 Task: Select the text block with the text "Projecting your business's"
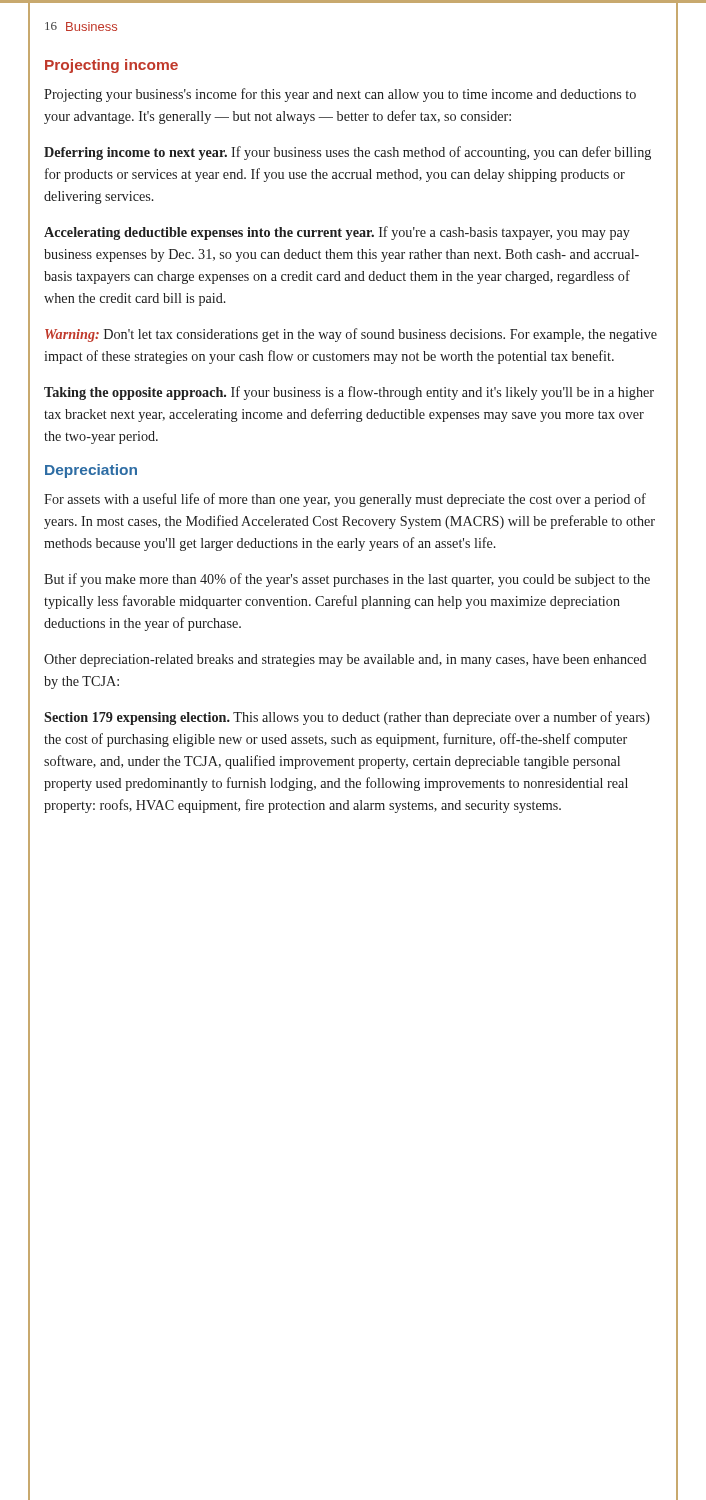point(340,105)
